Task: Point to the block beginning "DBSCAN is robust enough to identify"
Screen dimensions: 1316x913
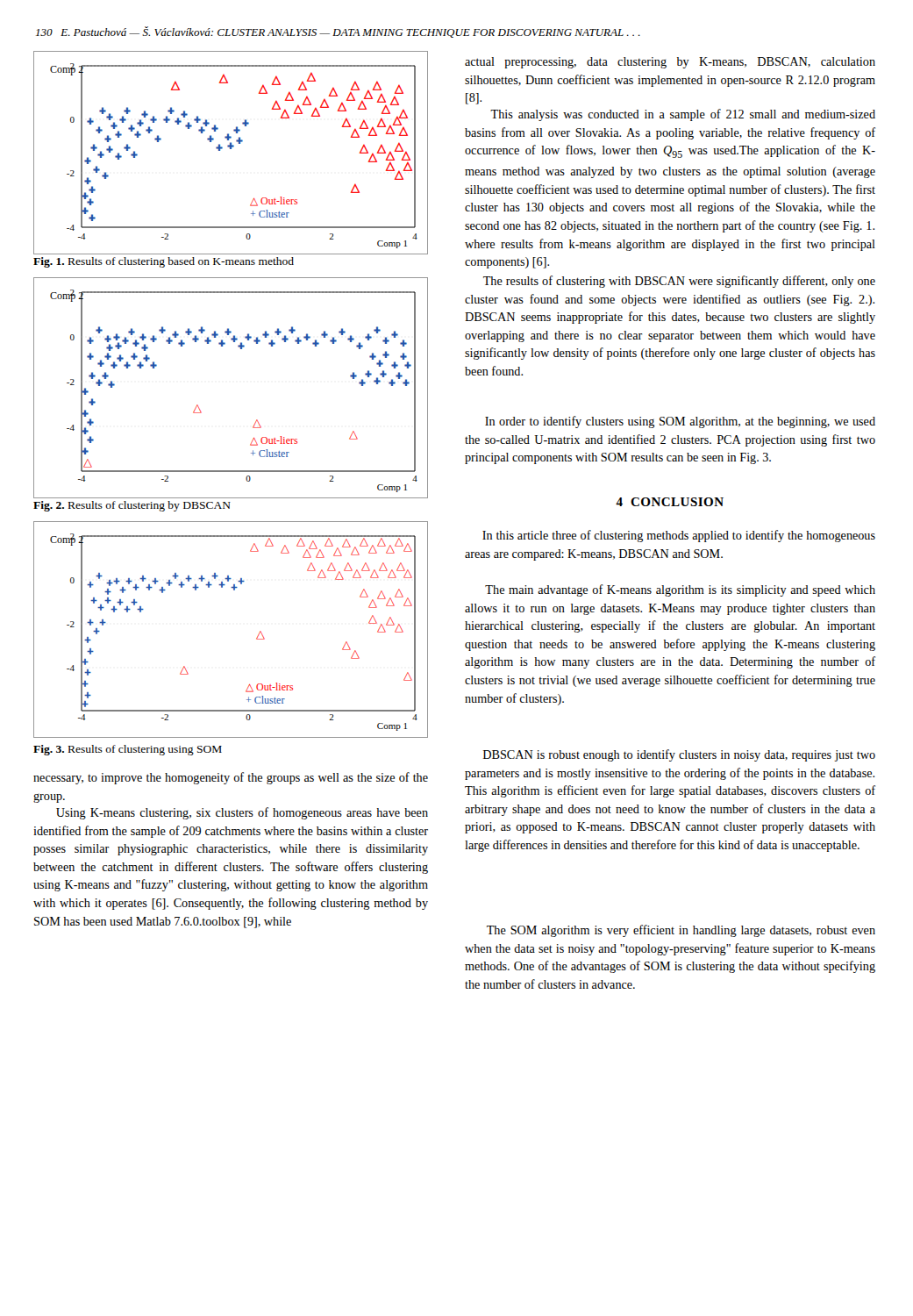Action: point(670,800)
